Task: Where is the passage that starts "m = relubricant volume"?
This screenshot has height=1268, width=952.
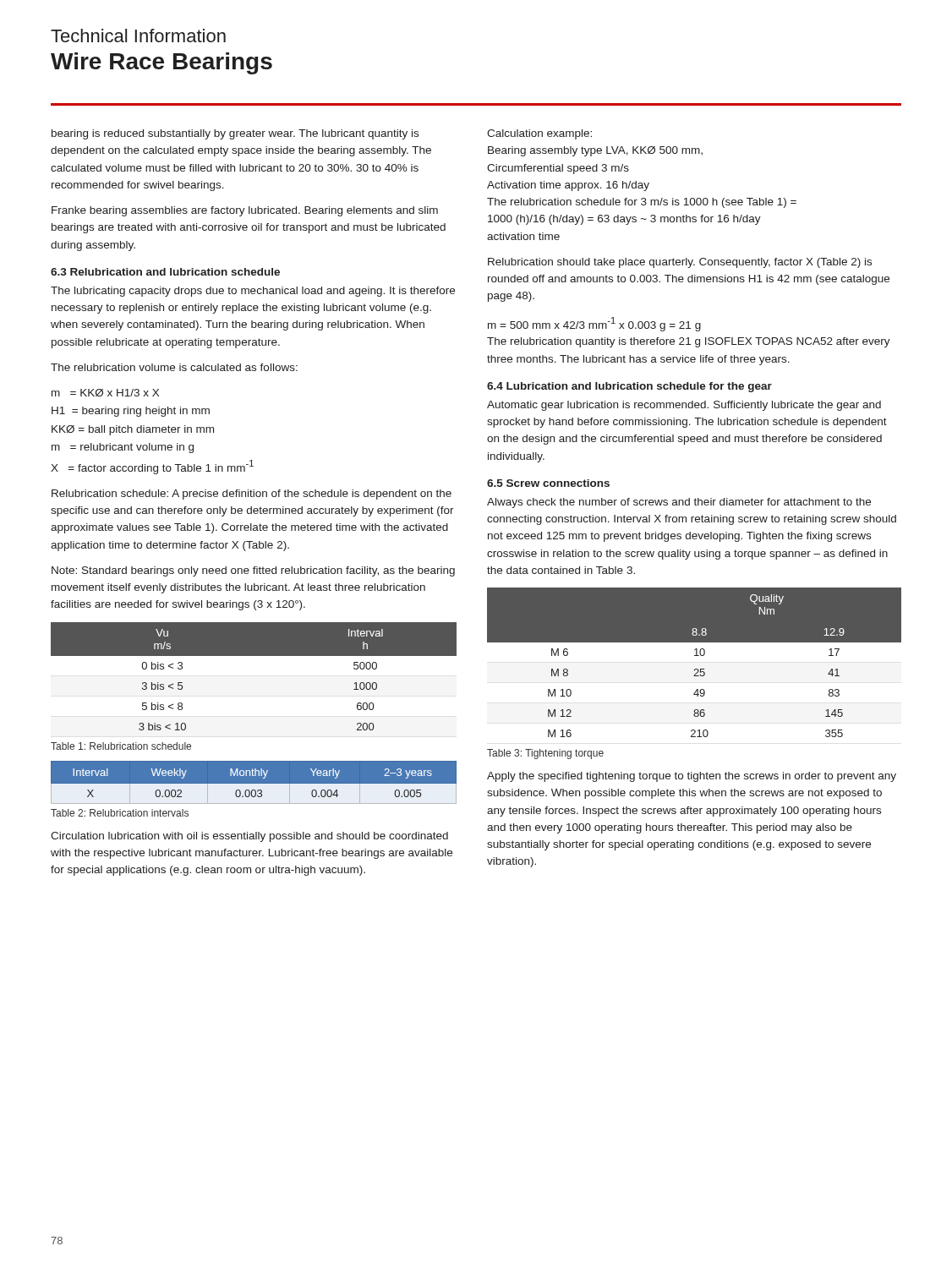Action: point(123,447)
